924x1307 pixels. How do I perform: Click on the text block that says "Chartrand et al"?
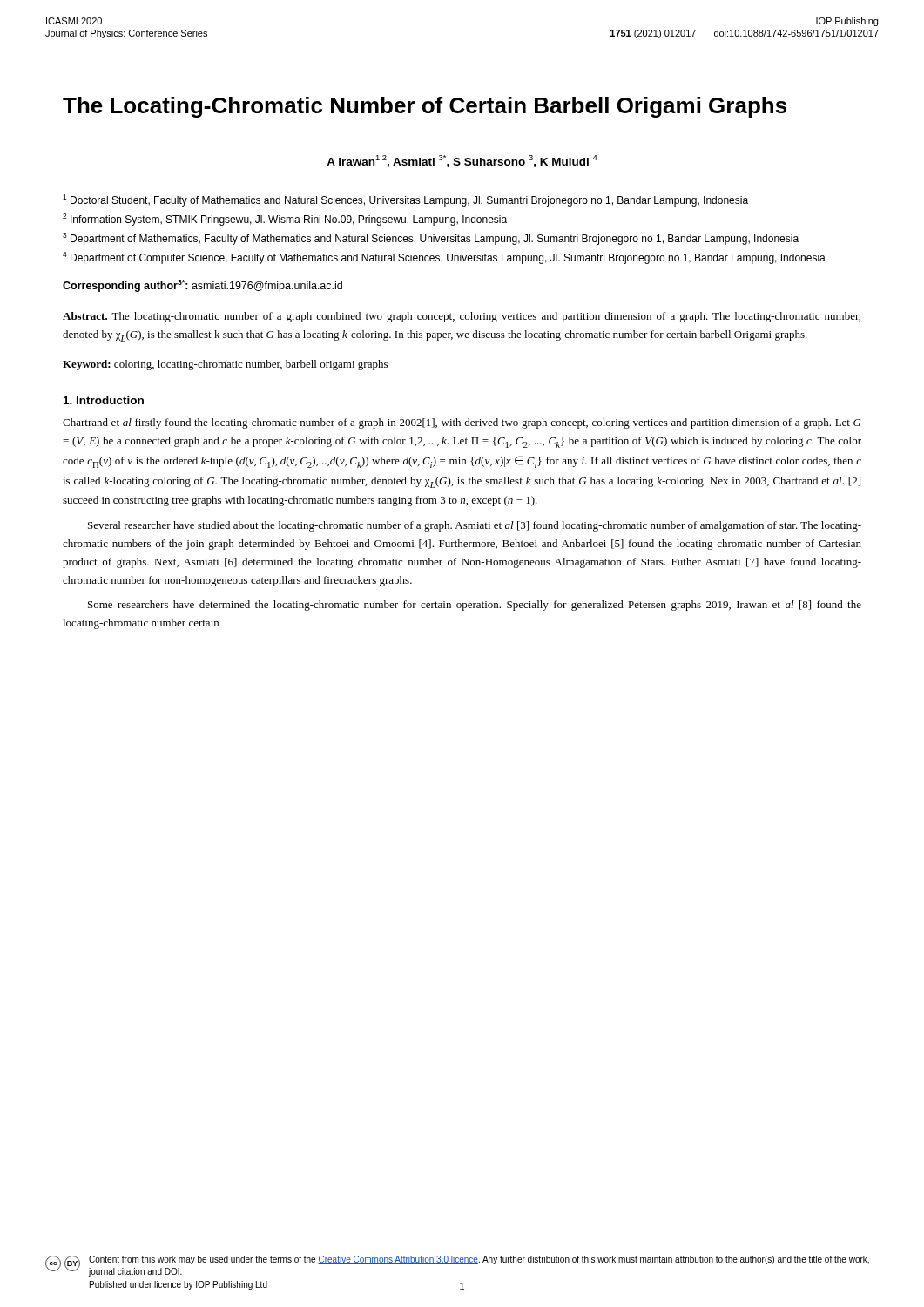[462, 461]
